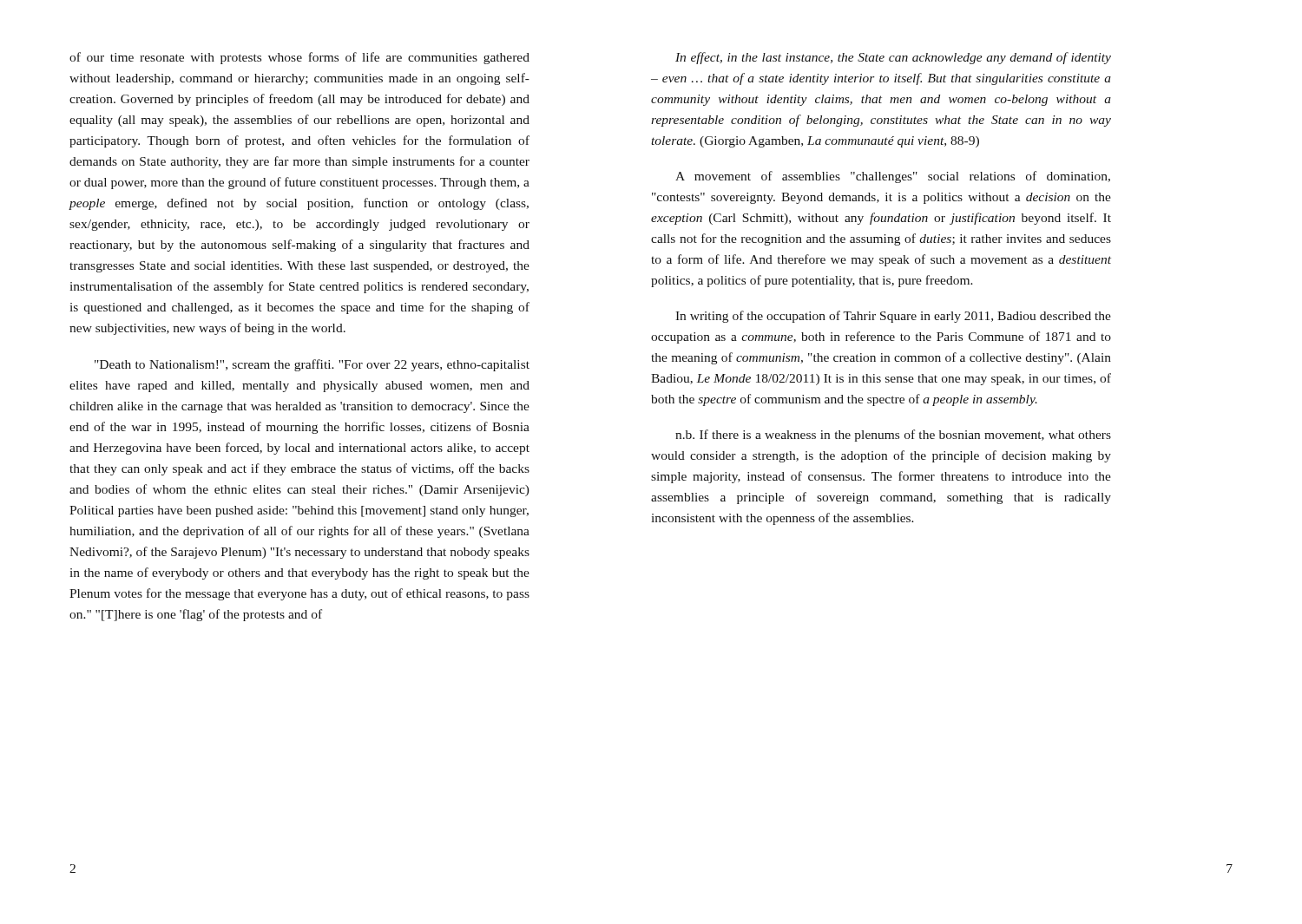Screen dimensions: 924x1302
Task: Point to the block beginning "of our time"
Action: (299, 193)
